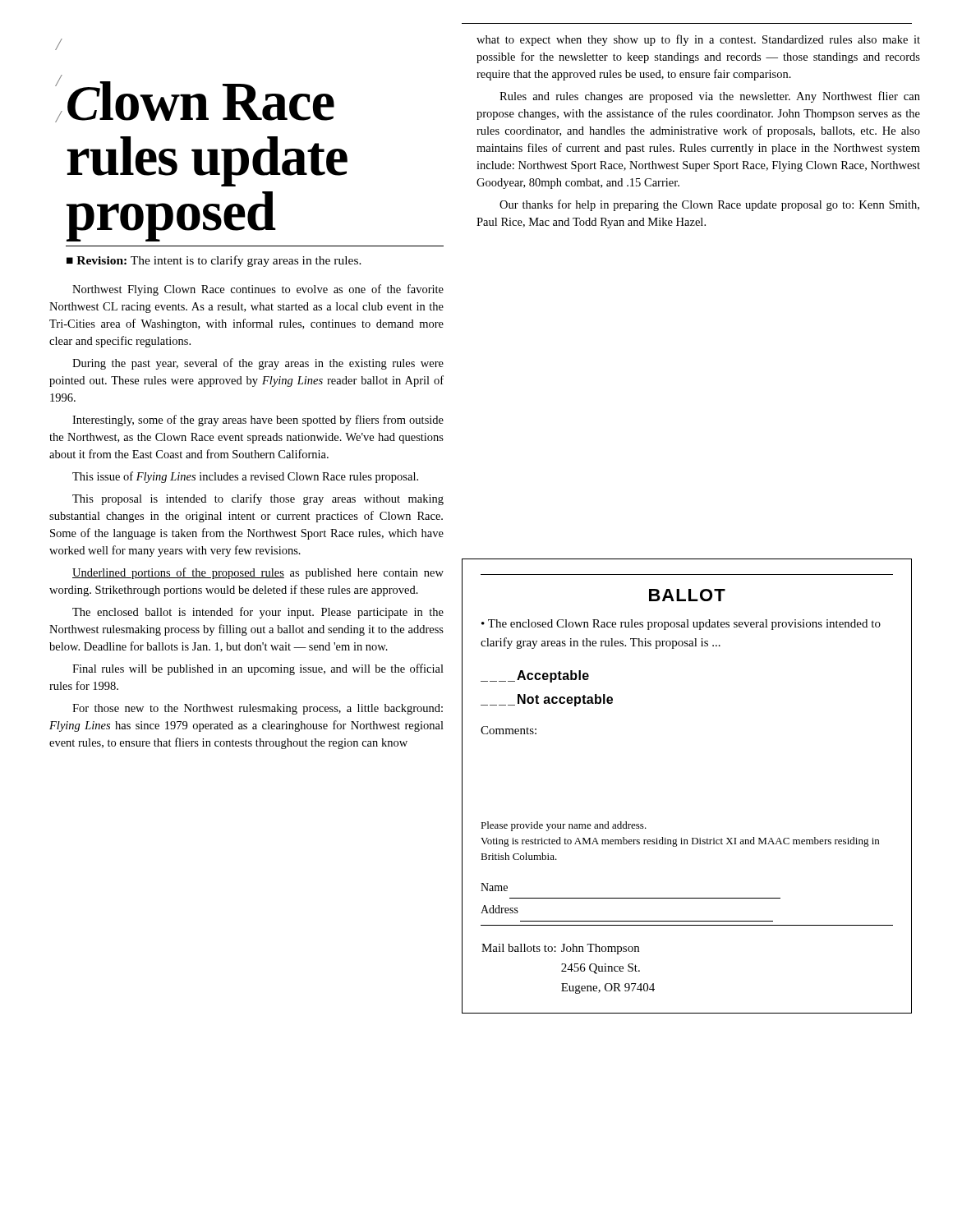Image resolution: width=962 pixels, height=1232 pixels.
Task: Select the text block starting "what to expect when they"
Action: click(x=698, y=131)
